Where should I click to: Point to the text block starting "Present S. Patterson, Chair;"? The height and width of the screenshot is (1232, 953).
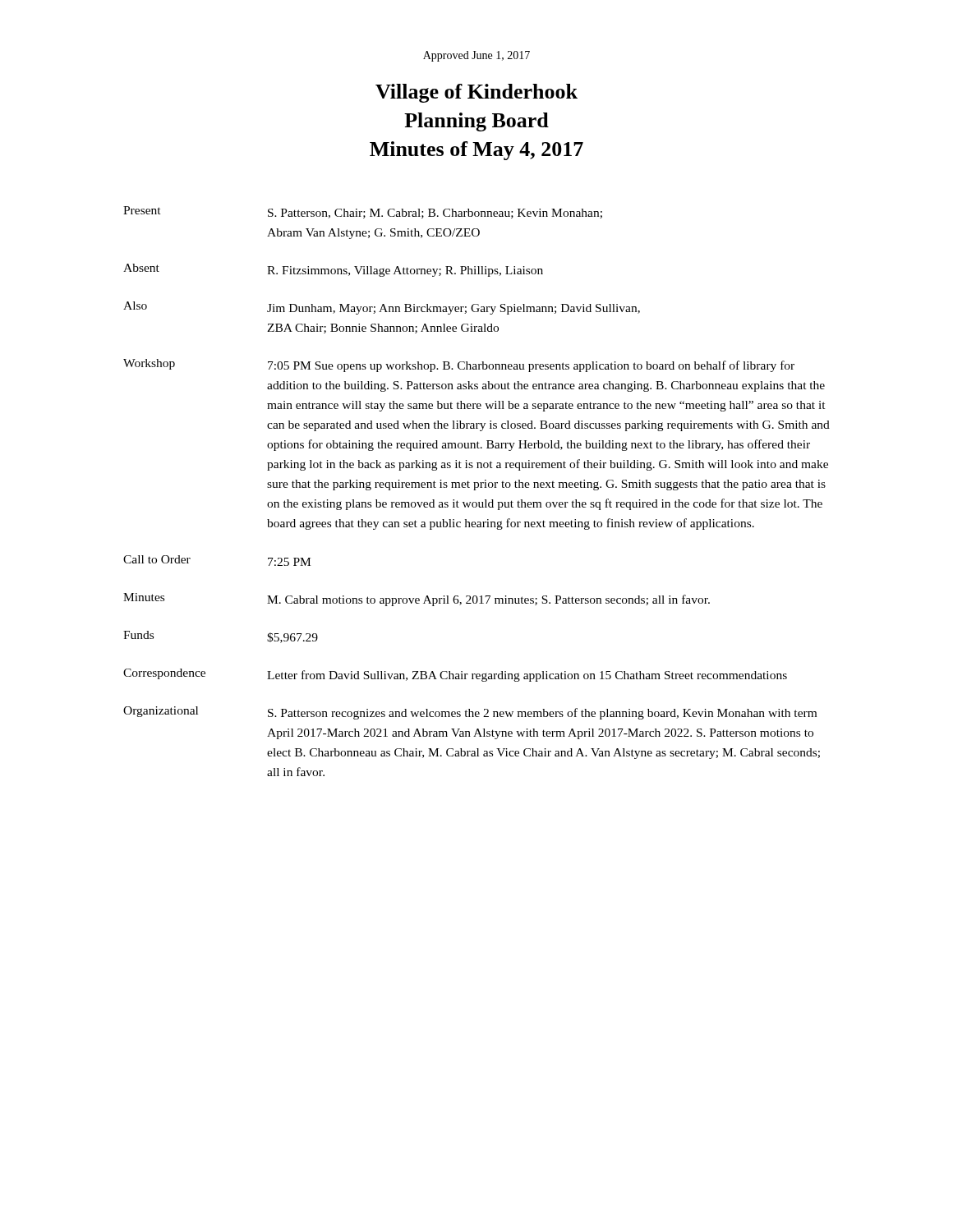pos(476,223)
